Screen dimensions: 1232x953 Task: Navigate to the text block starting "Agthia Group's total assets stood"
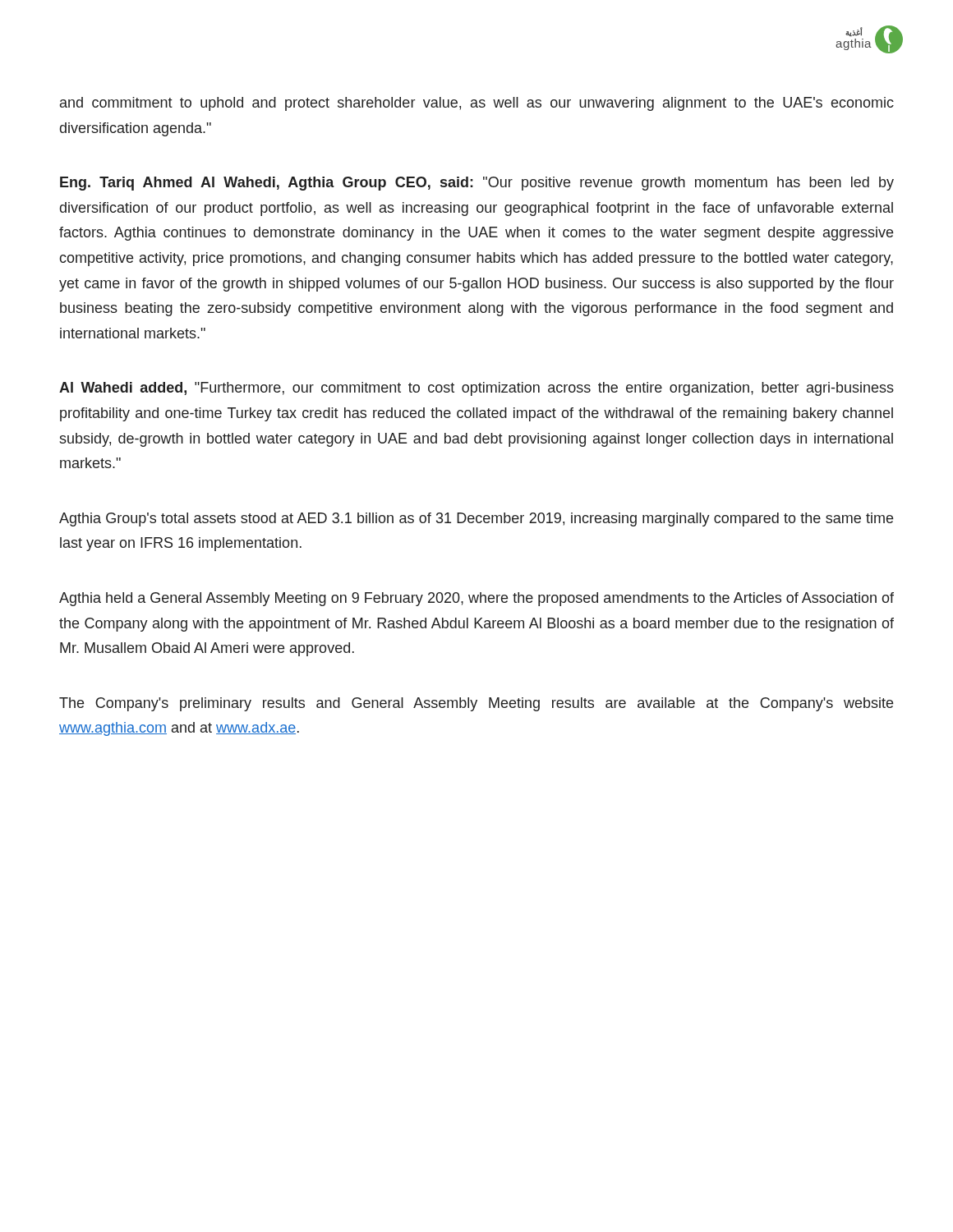click(476, 531)
